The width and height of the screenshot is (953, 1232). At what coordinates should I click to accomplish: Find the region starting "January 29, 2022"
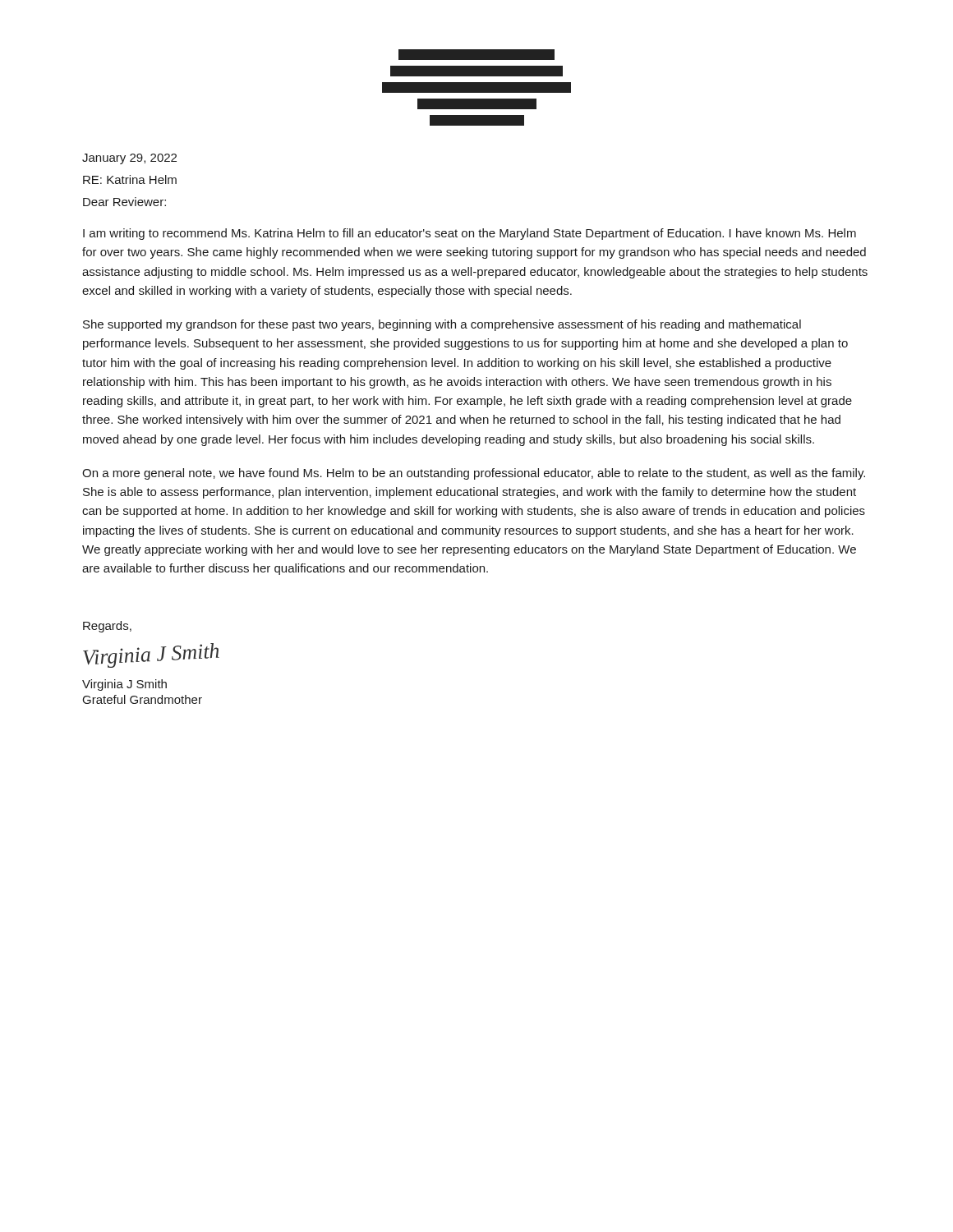[130, 157]
